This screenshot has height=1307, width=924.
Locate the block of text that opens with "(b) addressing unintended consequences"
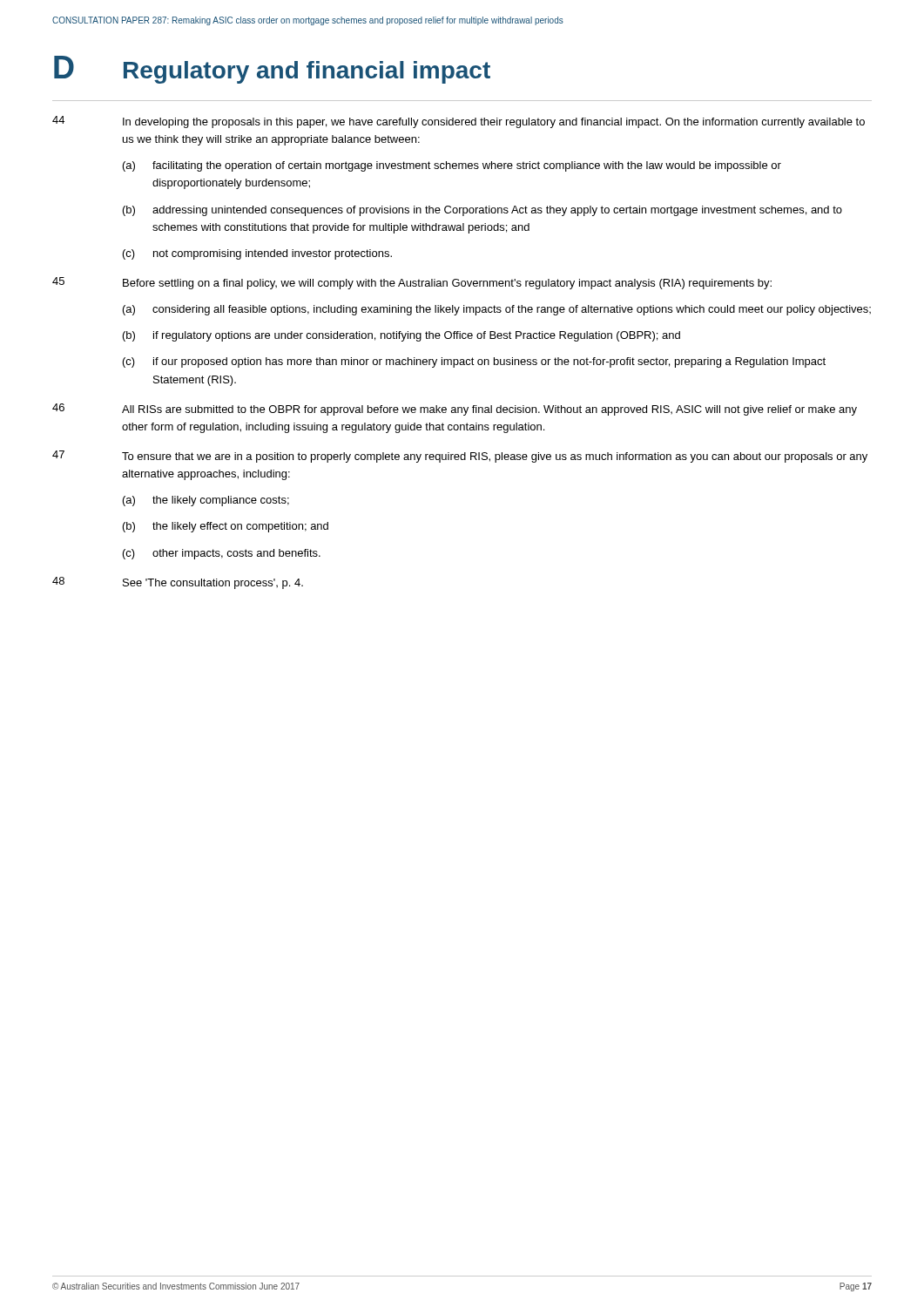click(x=497, y=218)
